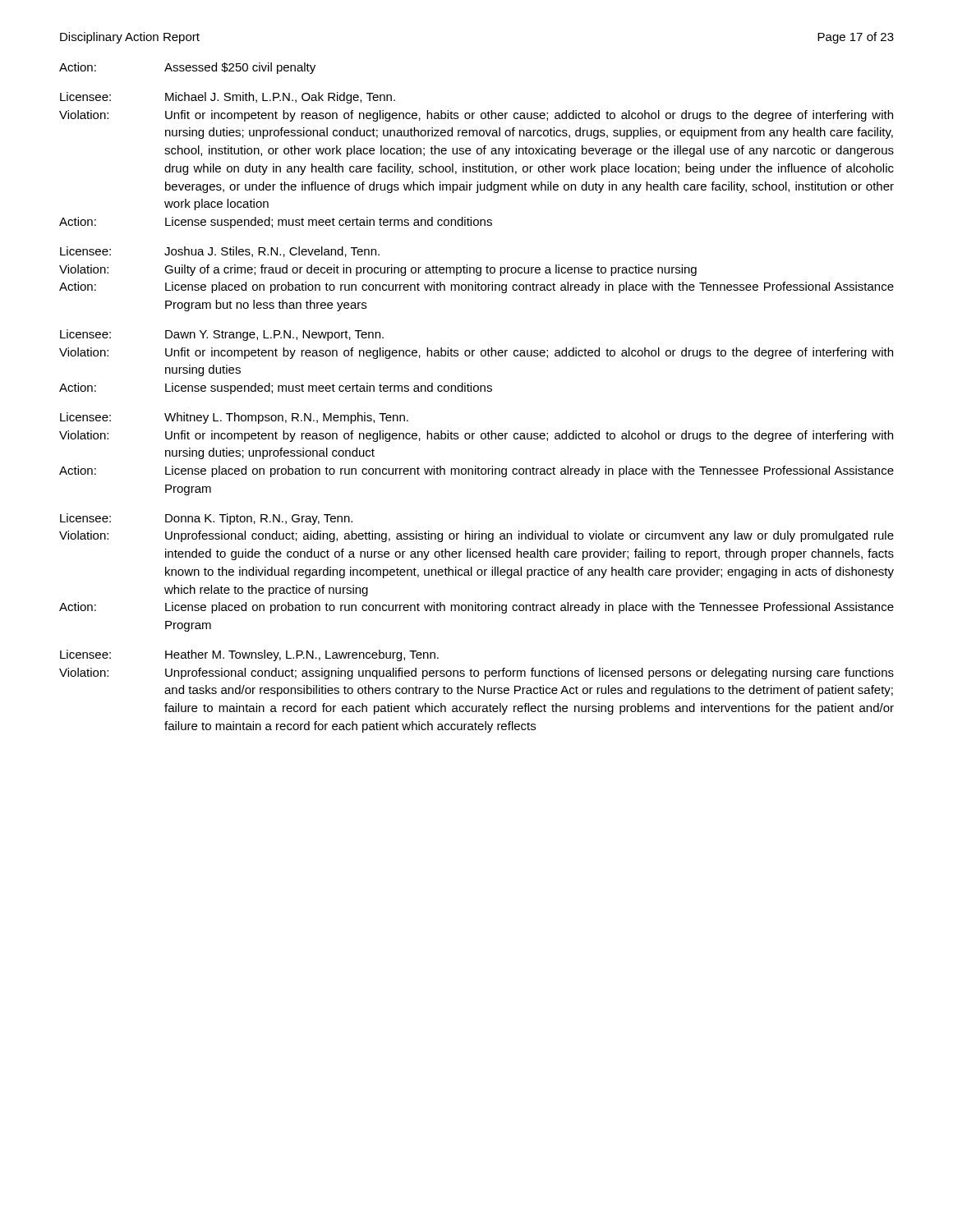Find the block on this page that starts "Unprofessional conduct; assigning"

[x=529, y=699]
